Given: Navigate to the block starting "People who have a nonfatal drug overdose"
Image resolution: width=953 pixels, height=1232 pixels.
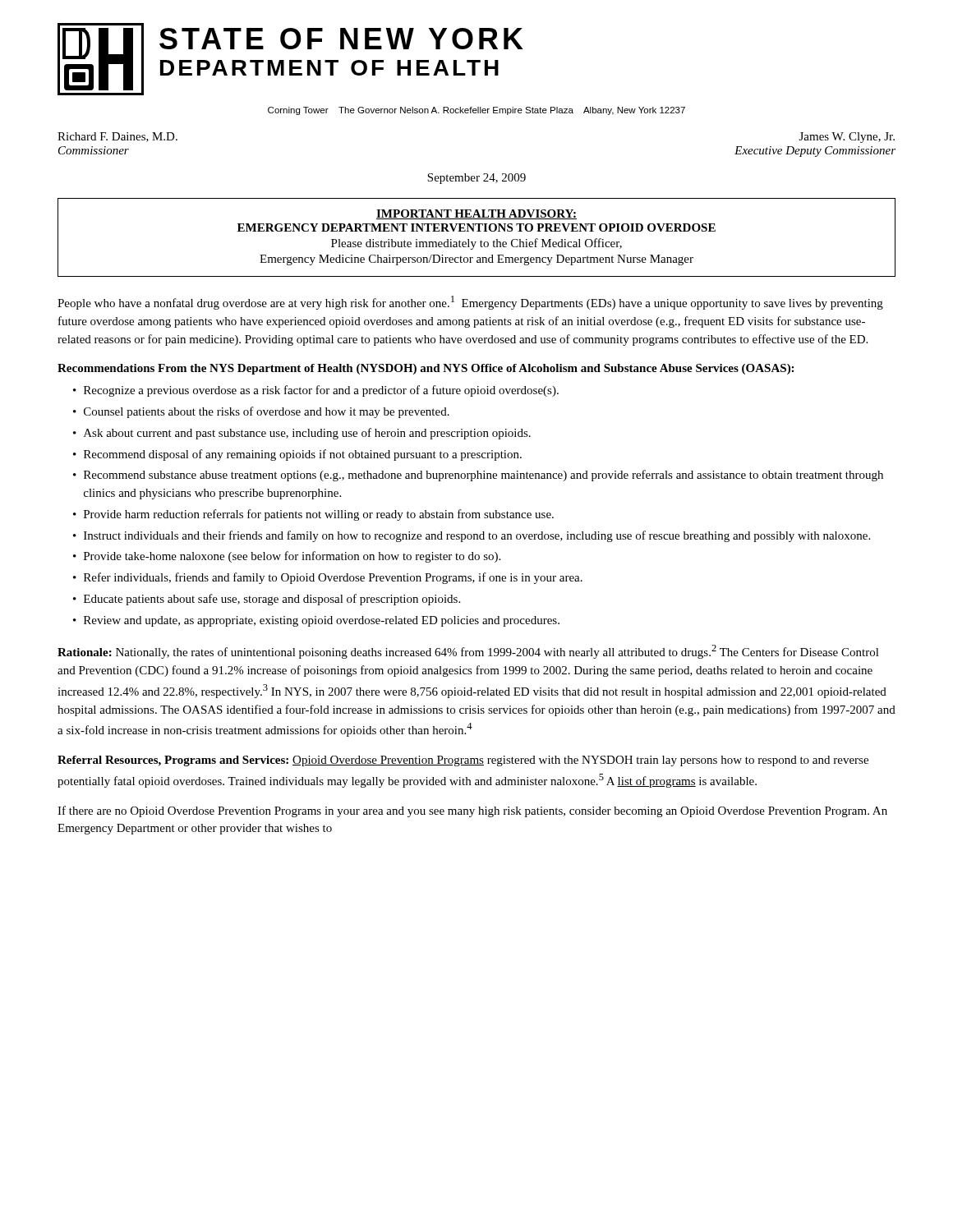Looking at the screenshot, I should [x=470, y=319].
